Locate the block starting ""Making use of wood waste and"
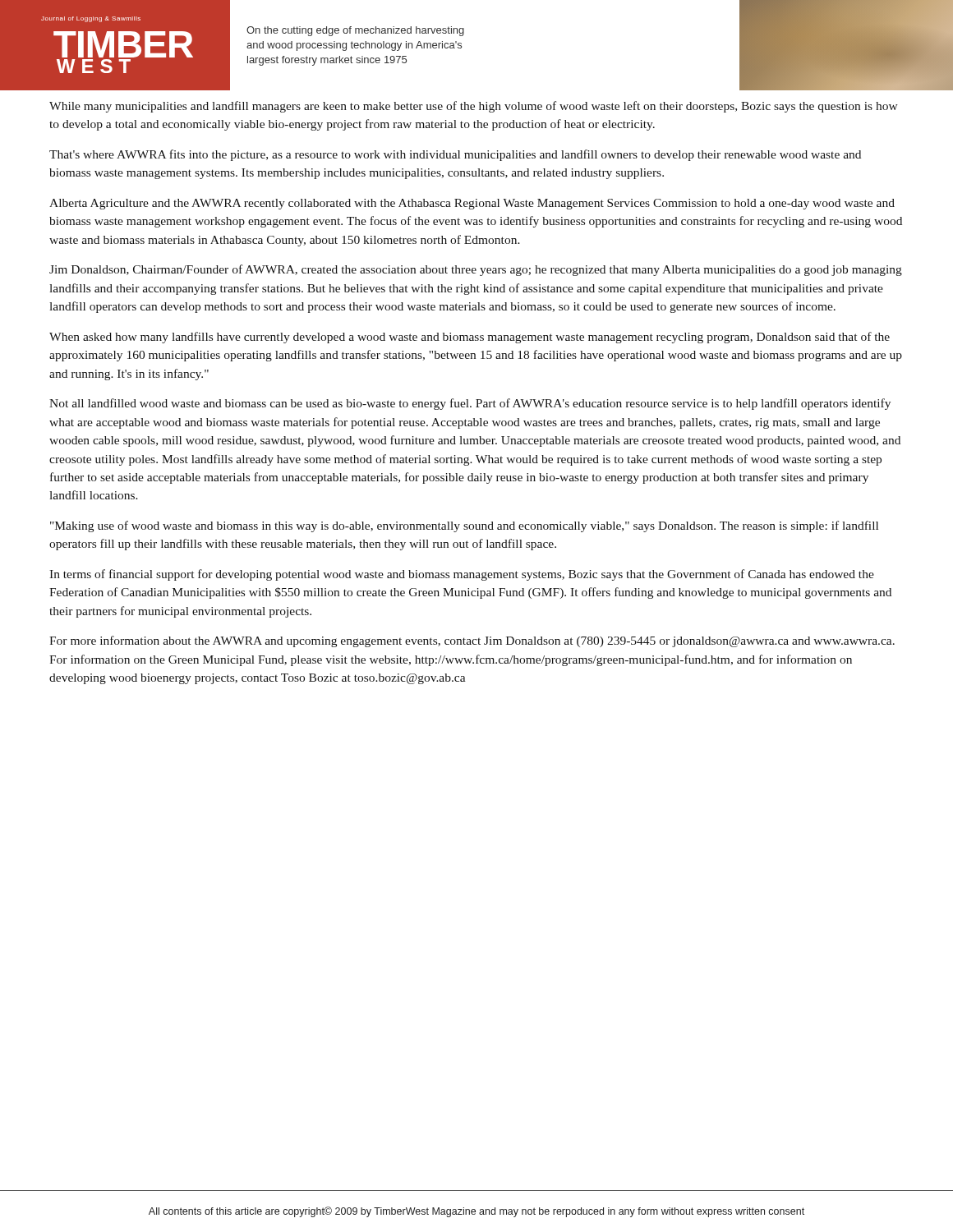The width and height of the screenshot is (953, 1232). coord(464,534)
